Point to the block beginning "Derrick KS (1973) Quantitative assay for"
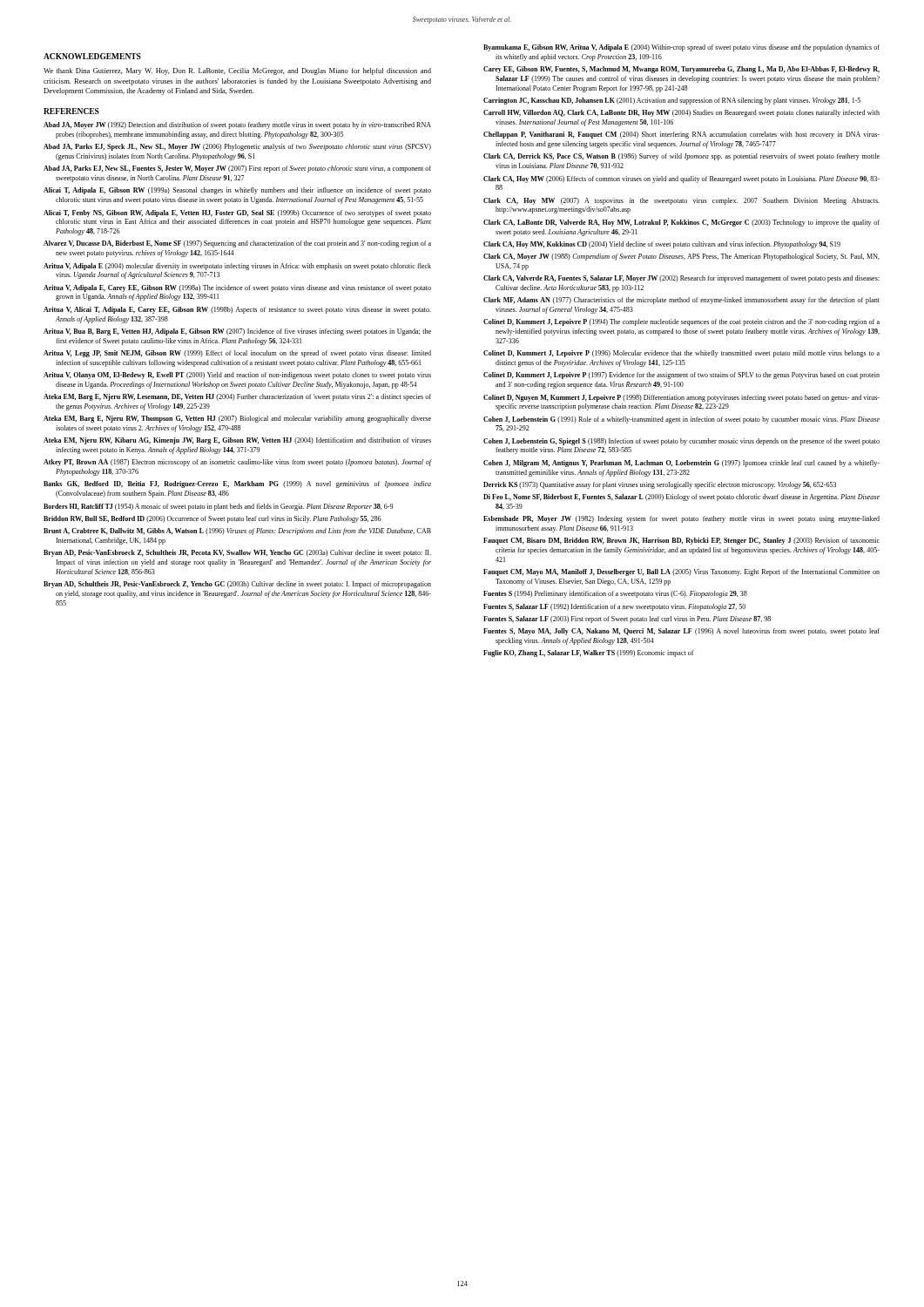This screenshot has height=1307, width=924. coord(660,485)
